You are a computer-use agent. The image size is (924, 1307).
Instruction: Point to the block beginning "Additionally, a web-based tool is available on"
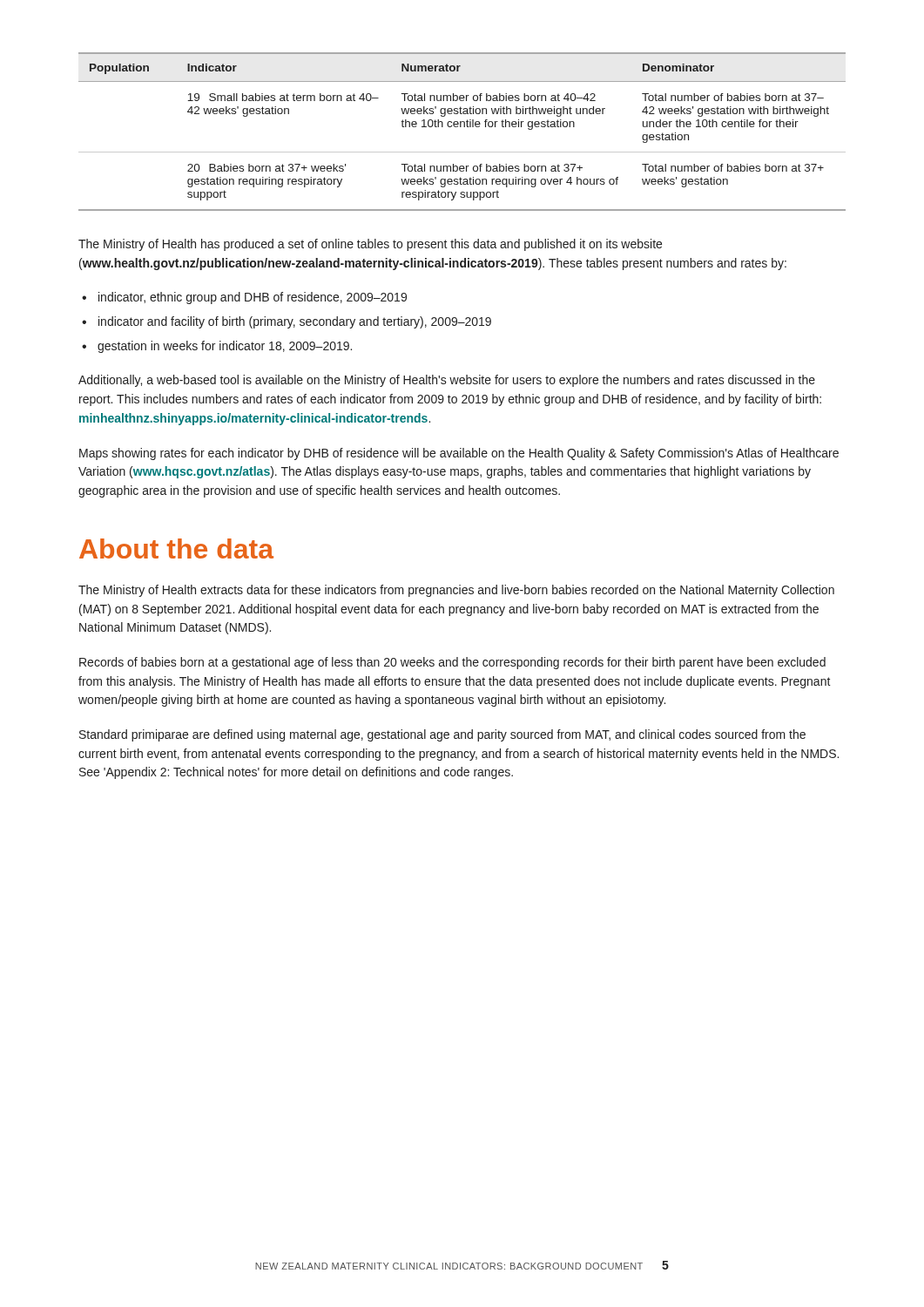(x=450, y=399)
